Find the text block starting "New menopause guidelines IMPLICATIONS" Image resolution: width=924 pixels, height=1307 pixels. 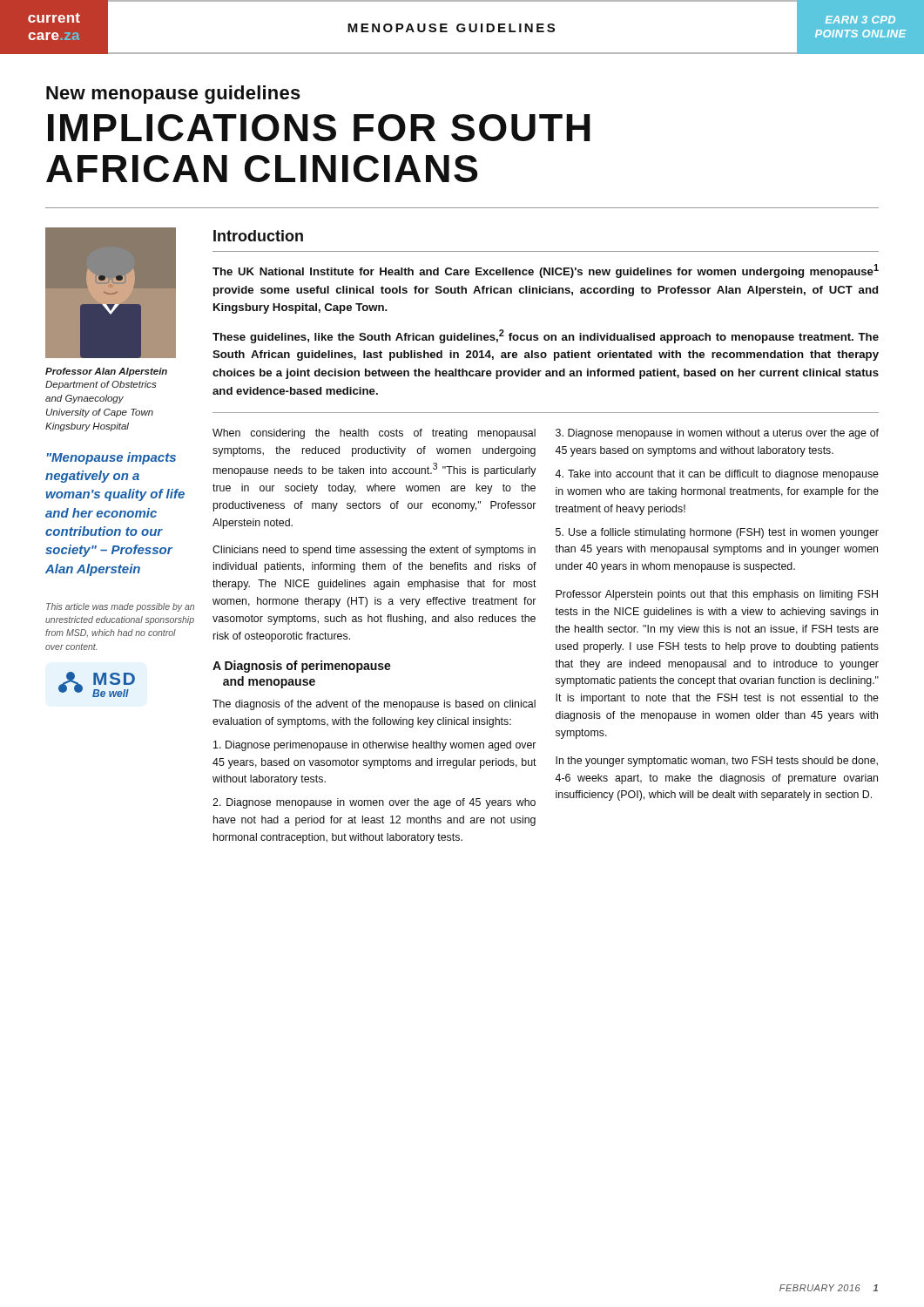(462, 136)
